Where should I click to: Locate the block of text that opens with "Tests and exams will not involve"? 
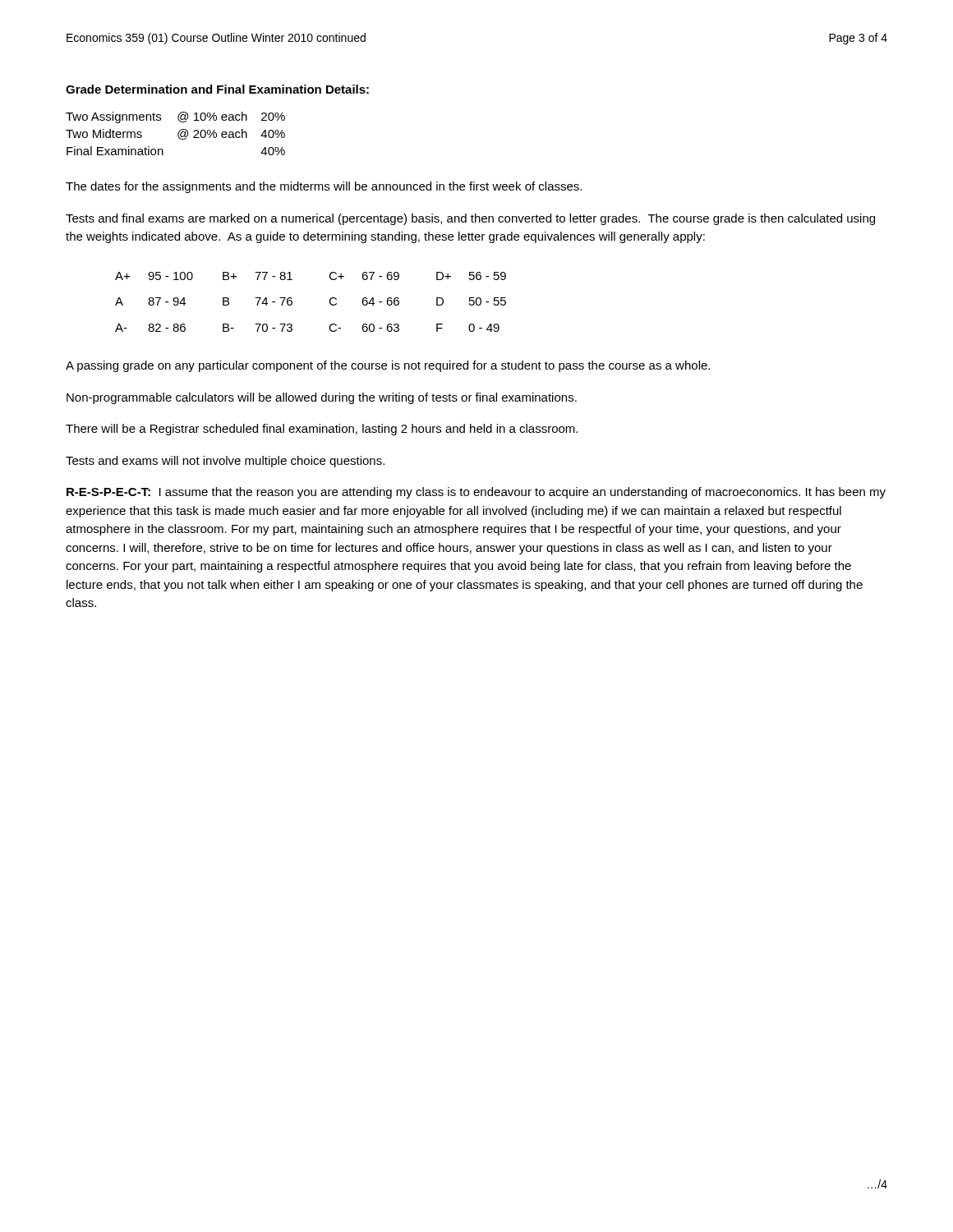tap(226, 460)
